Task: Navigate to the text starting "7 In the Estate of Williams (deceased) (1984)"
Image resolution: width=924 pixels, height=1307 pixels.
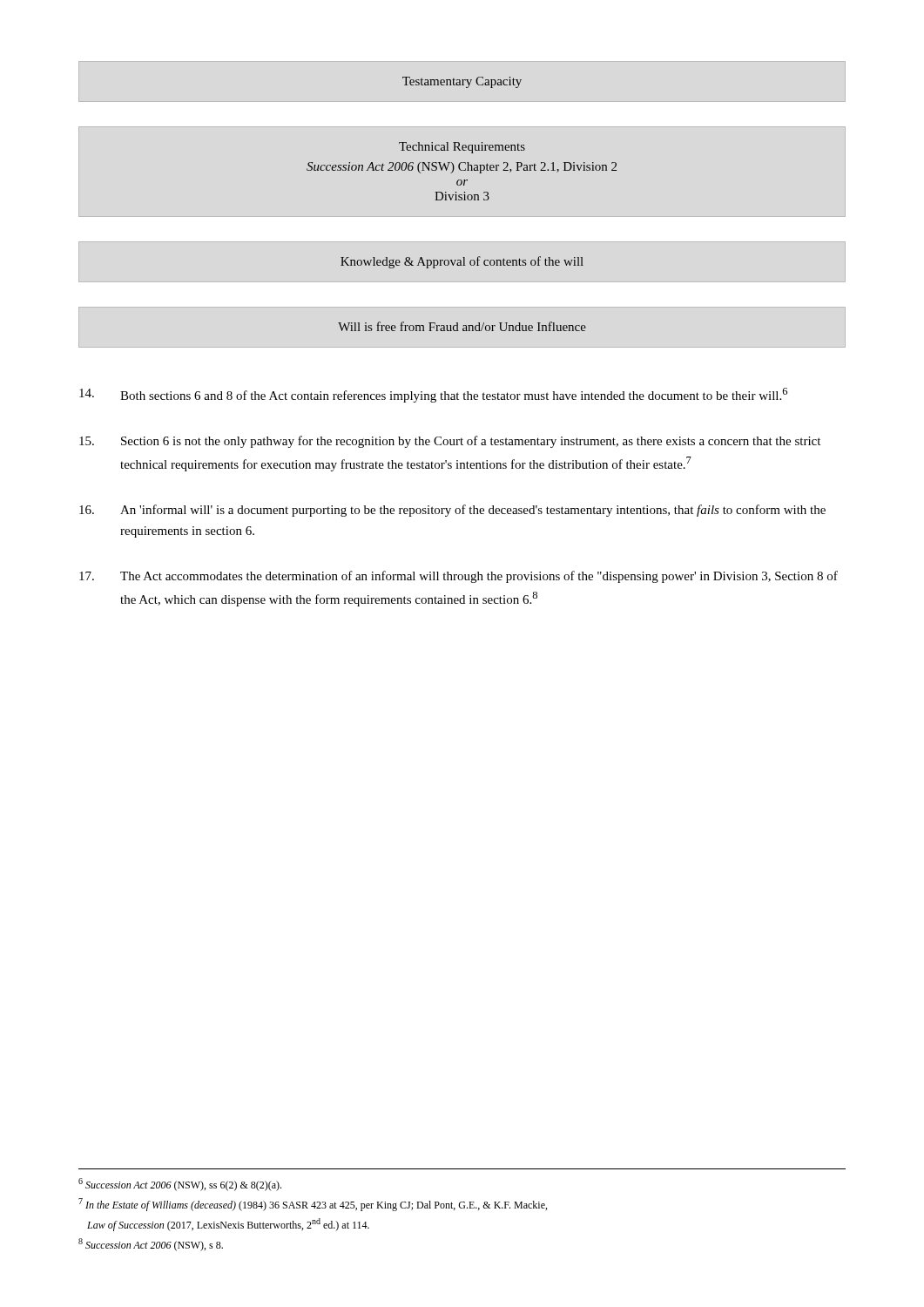Action: click(313, 1204)
